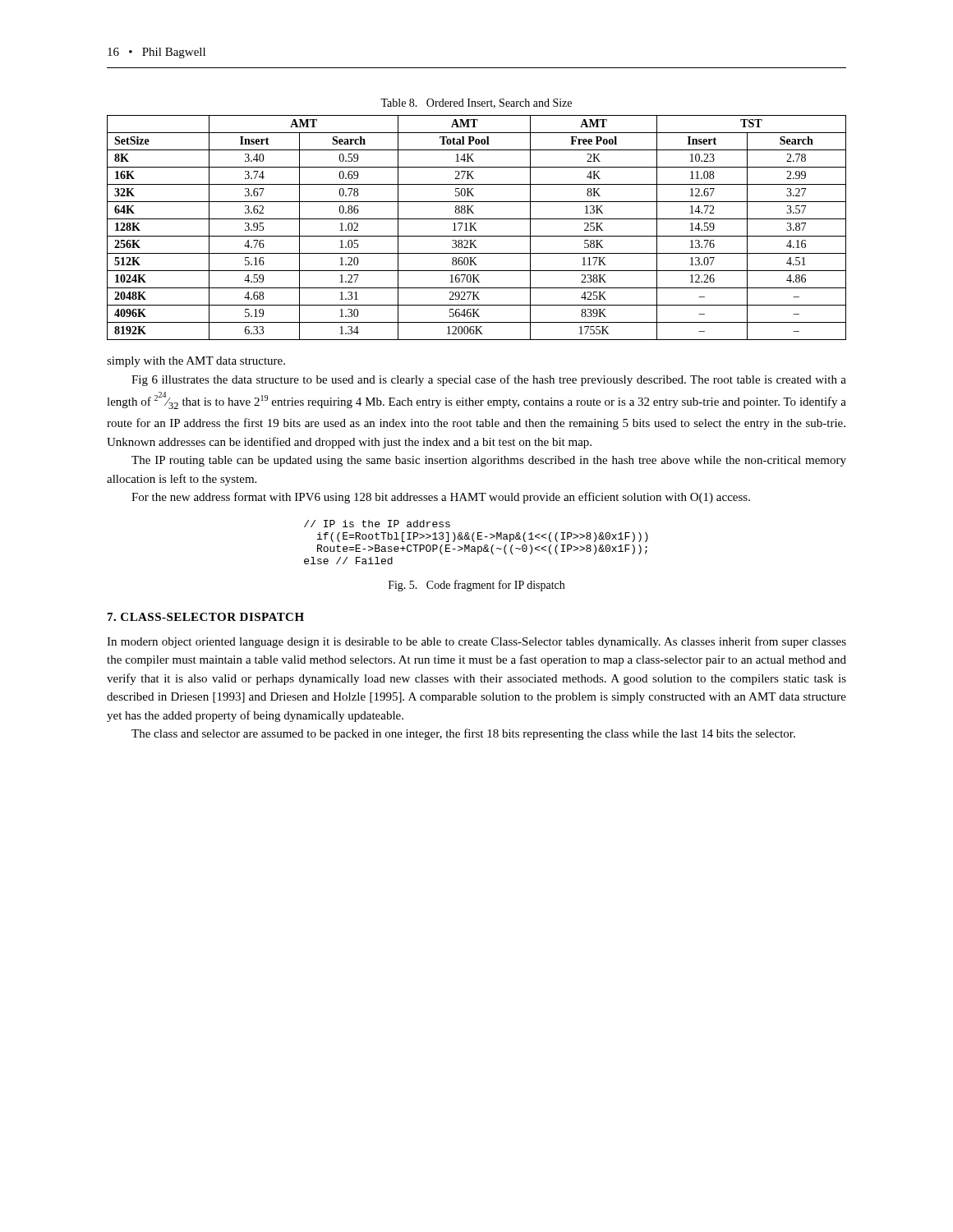The width and height of the screenshot is (953, 1232).
Task: Navigate to the element starting "Table 8. Ordered Insert, Search"
Action: [476, 103]
